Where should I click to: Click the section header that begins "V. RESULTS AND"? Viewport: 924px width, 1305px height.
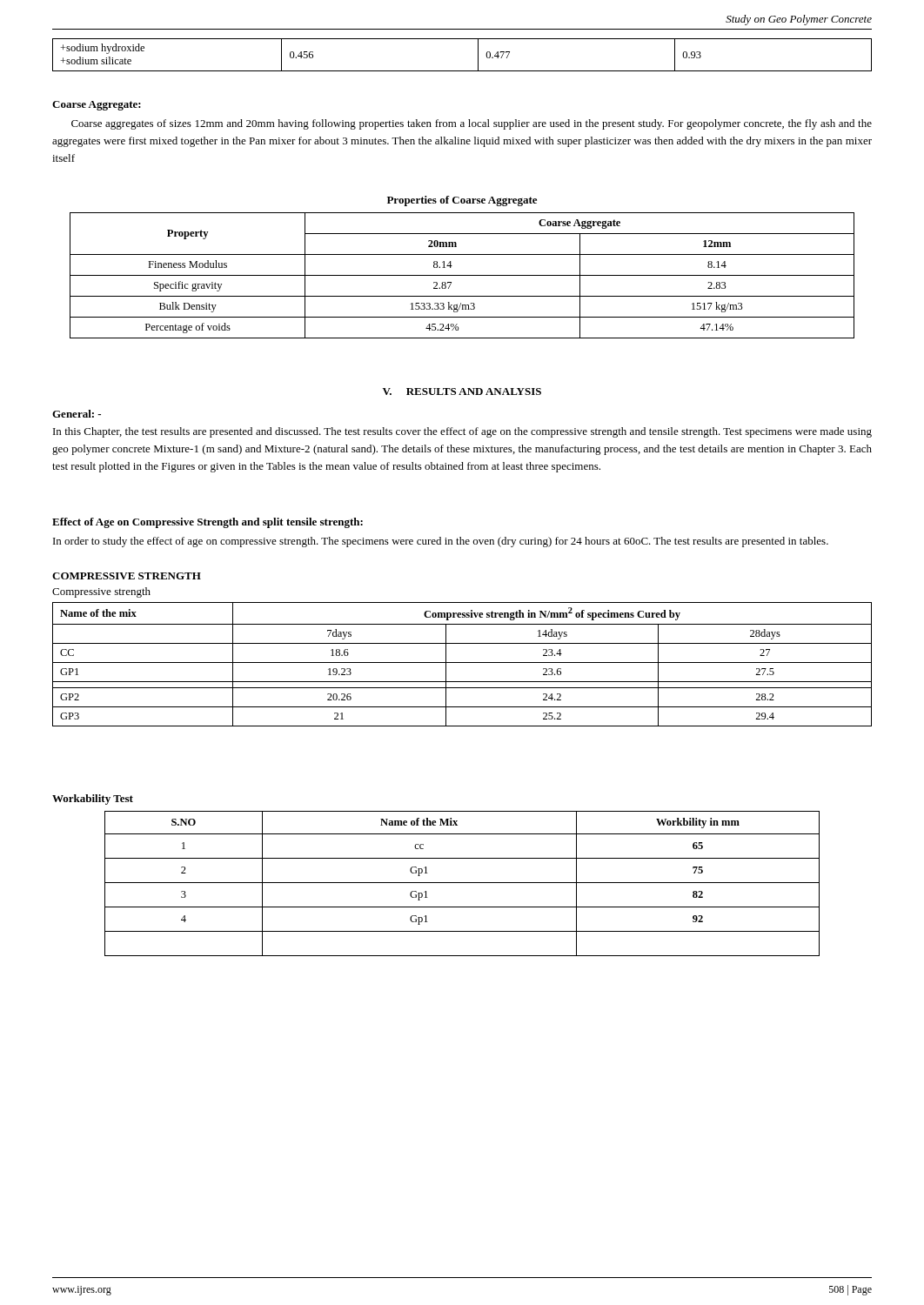[462, 391]
